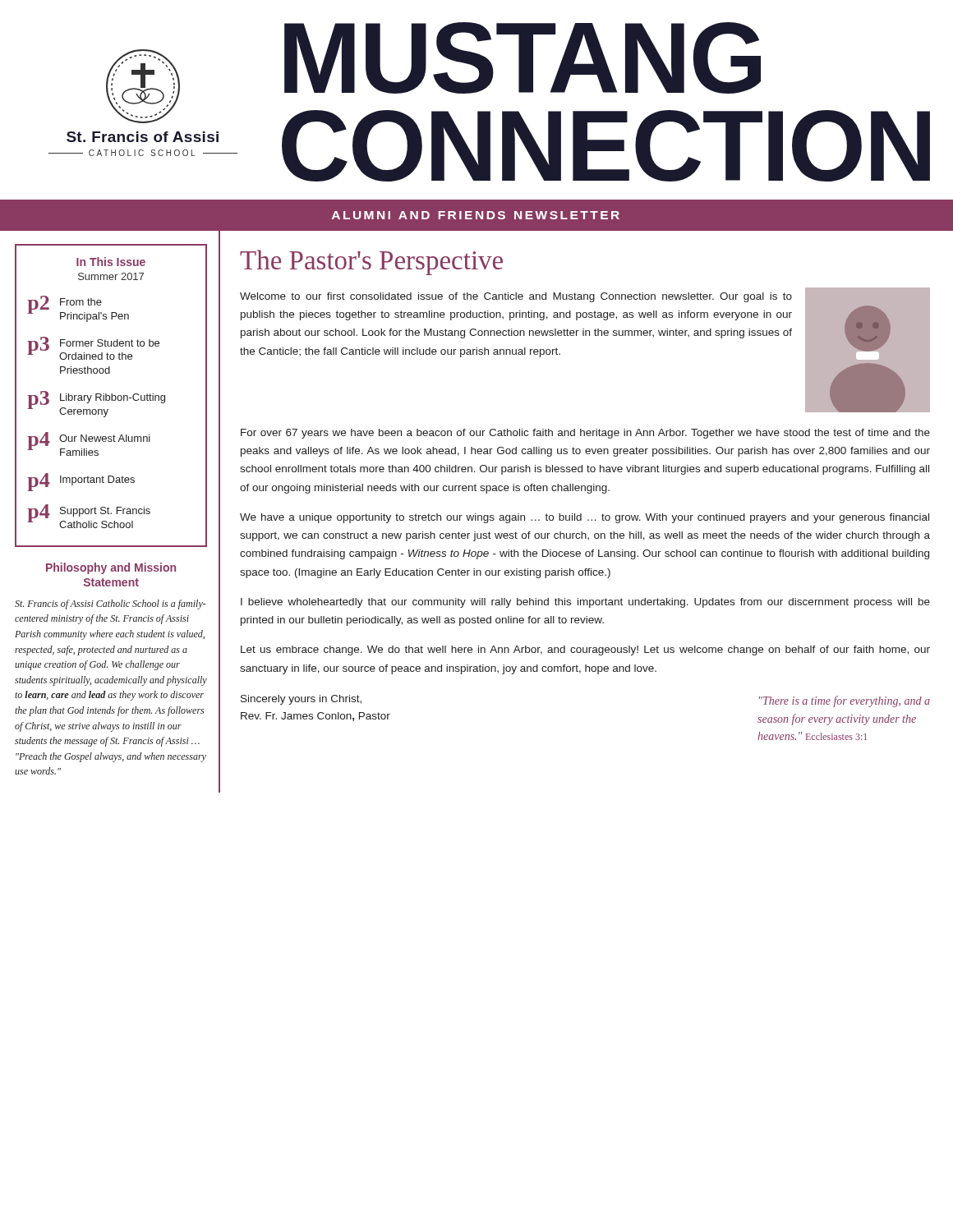This screenshot has width=953, height=1232.
Task: Select the title containing "The Pastor's Perspective"
Action: pyautogui.click(x=372, y=260)
